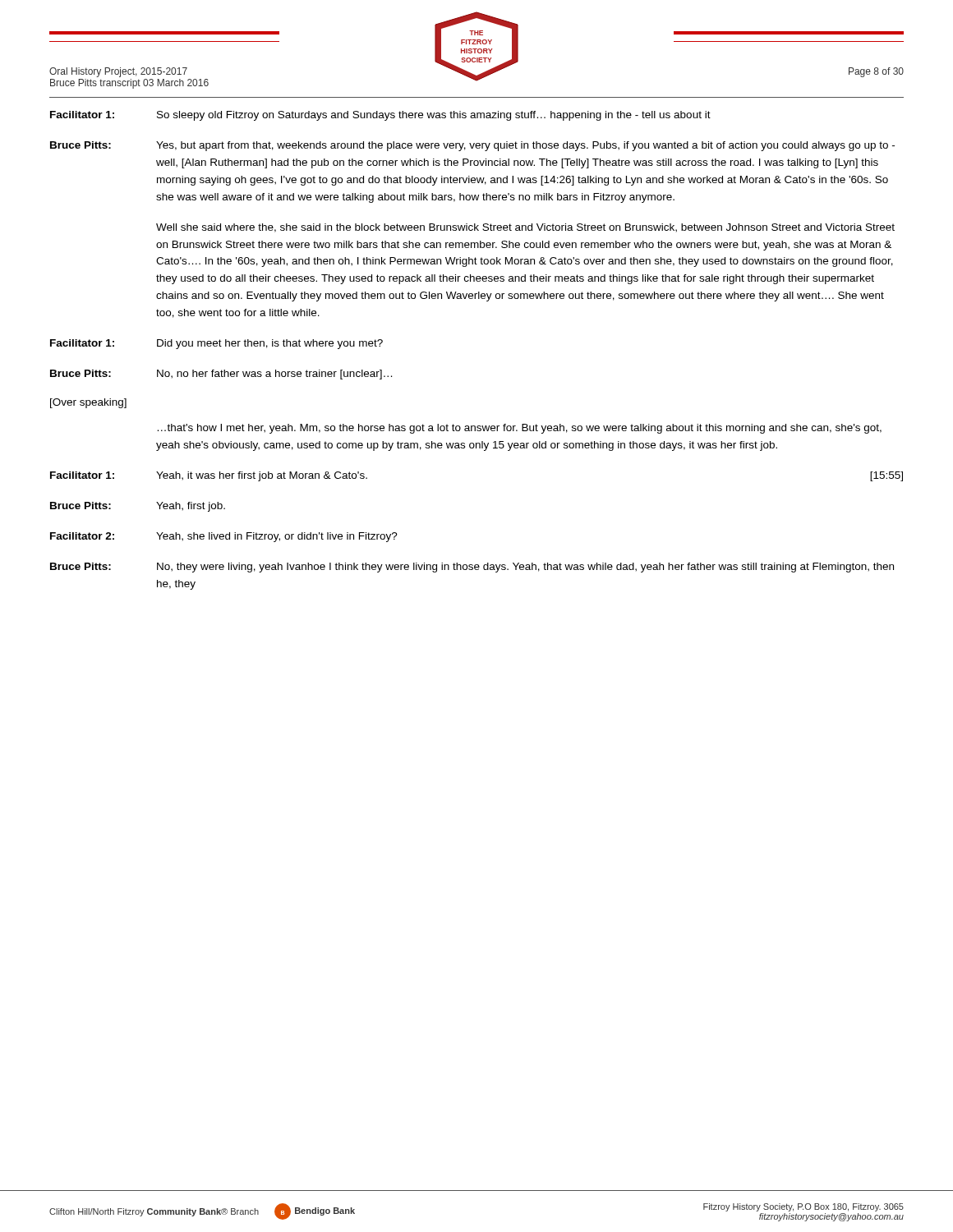Find the list item that says "Facilitator 1: Yeah,"
The height and width of the screenshot is (1232, 953).
pos(86,476)
